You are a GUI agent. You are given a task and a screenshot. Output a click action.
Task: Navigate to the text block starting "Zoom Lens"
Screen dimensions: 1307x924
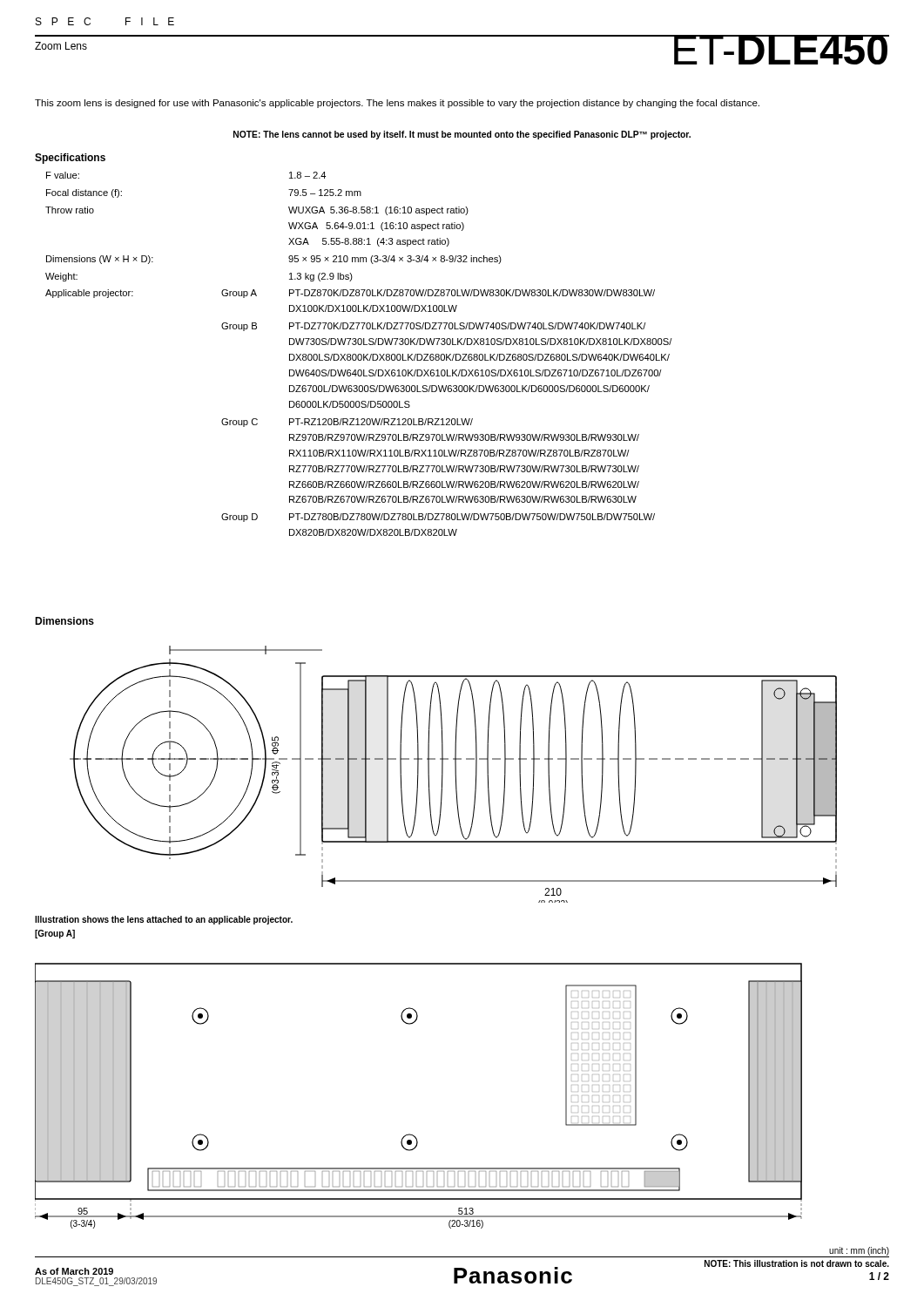tap(61, 46)
